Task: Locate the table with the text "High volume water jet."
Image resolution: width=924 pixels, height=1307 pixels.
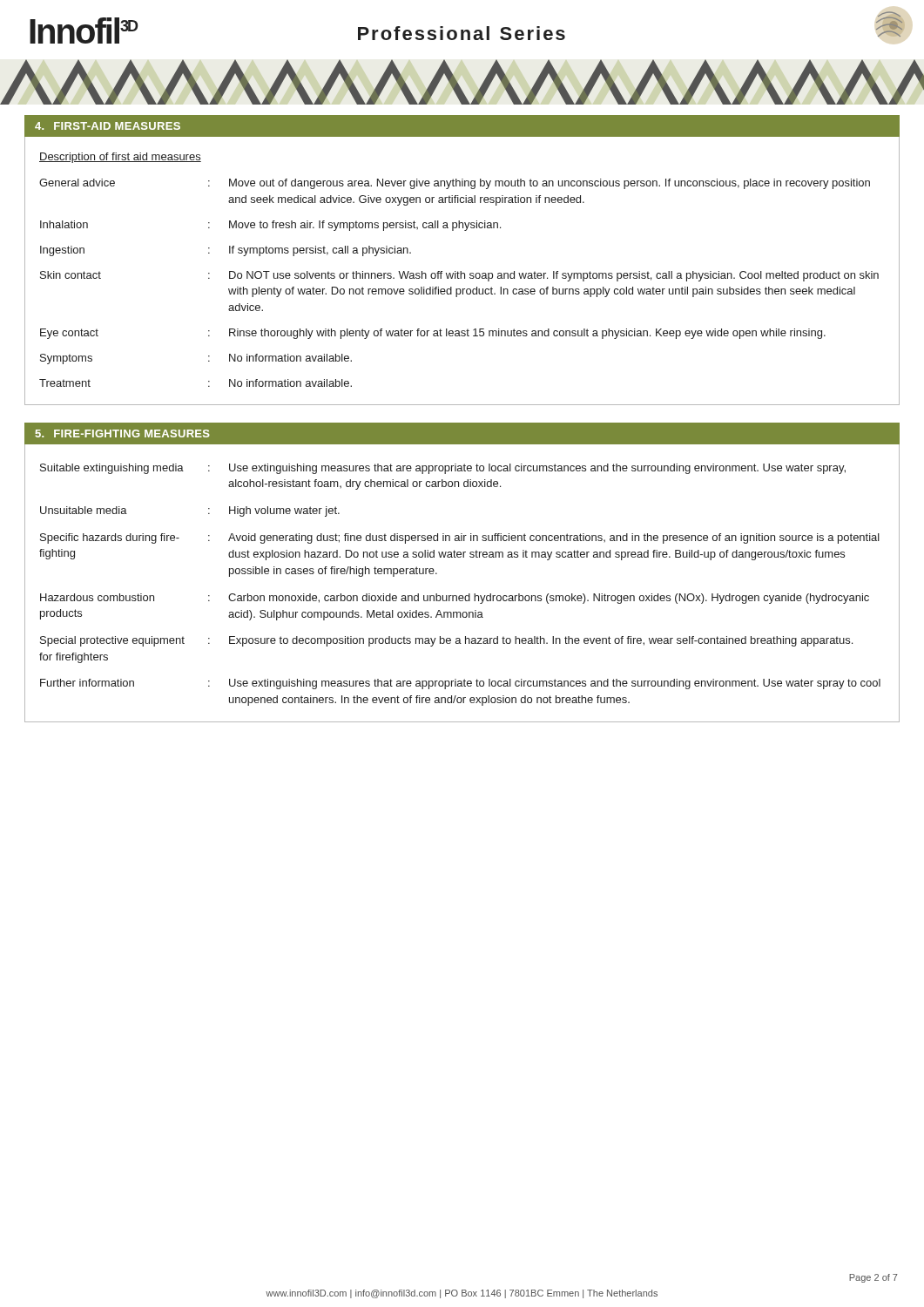Action: tap(462, 583)
